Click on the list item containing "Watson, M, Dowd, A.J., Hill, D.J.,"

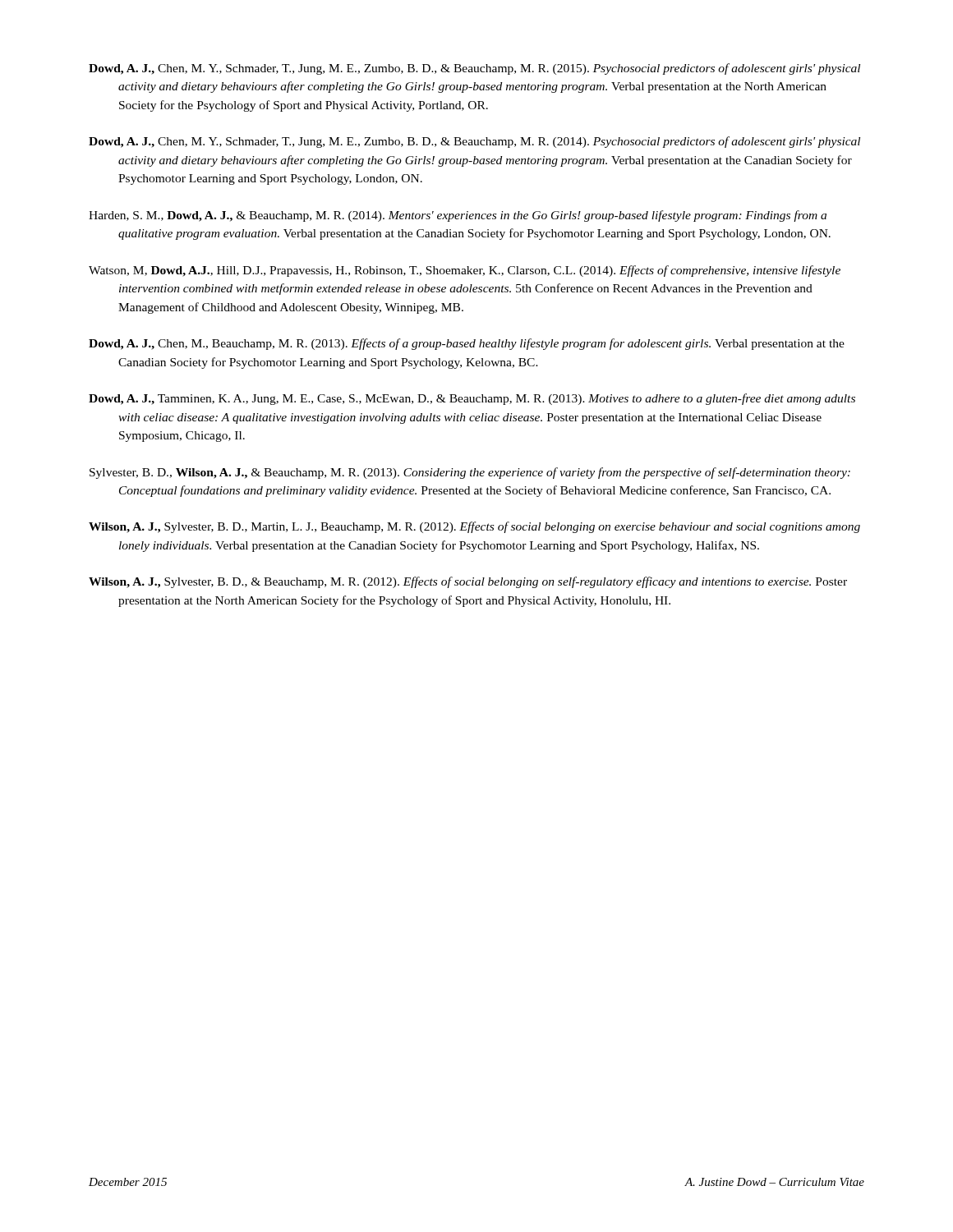coord(465,288)
